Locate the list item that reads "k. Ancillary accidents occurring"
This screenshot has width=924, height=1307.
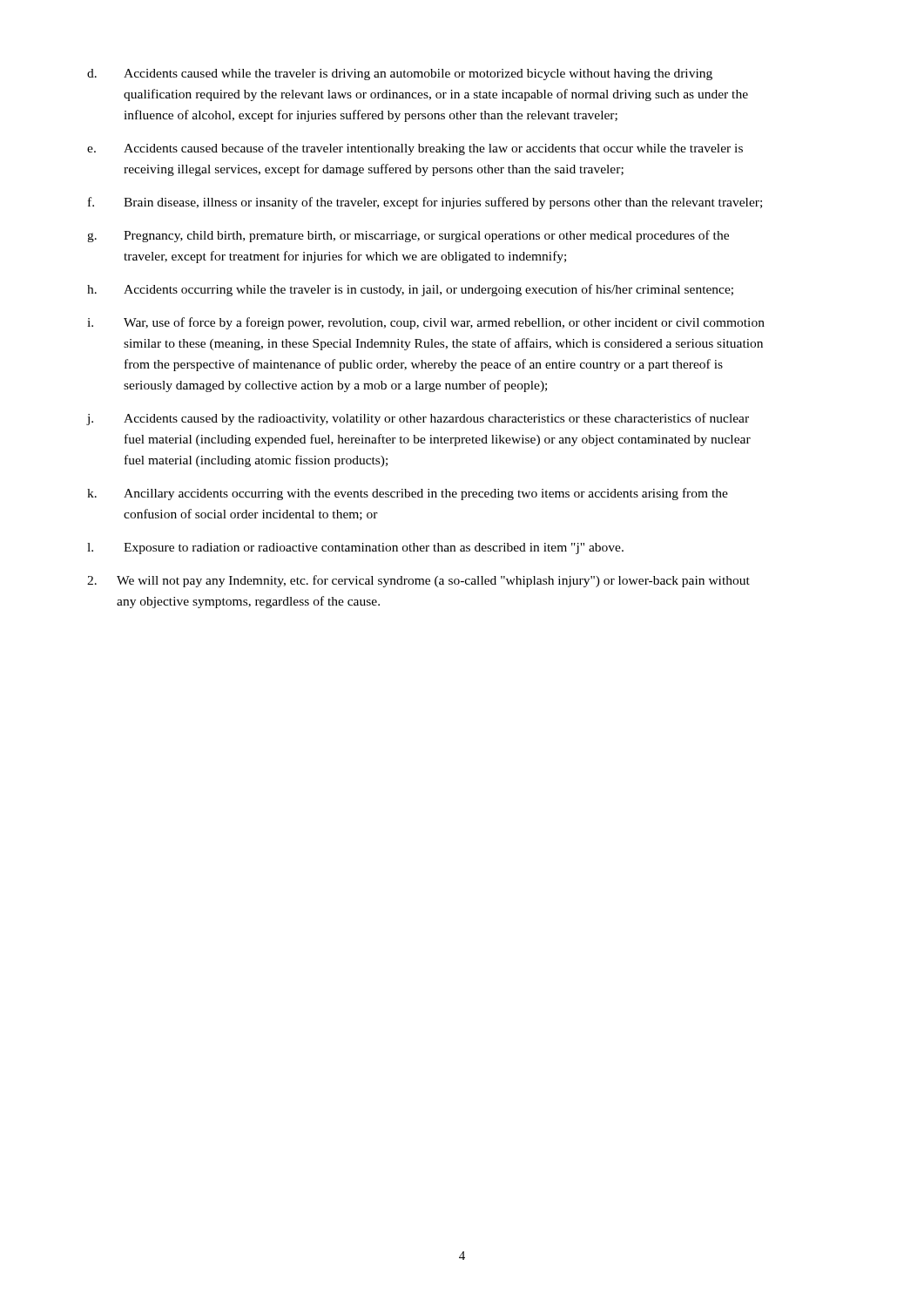[427, 504]
